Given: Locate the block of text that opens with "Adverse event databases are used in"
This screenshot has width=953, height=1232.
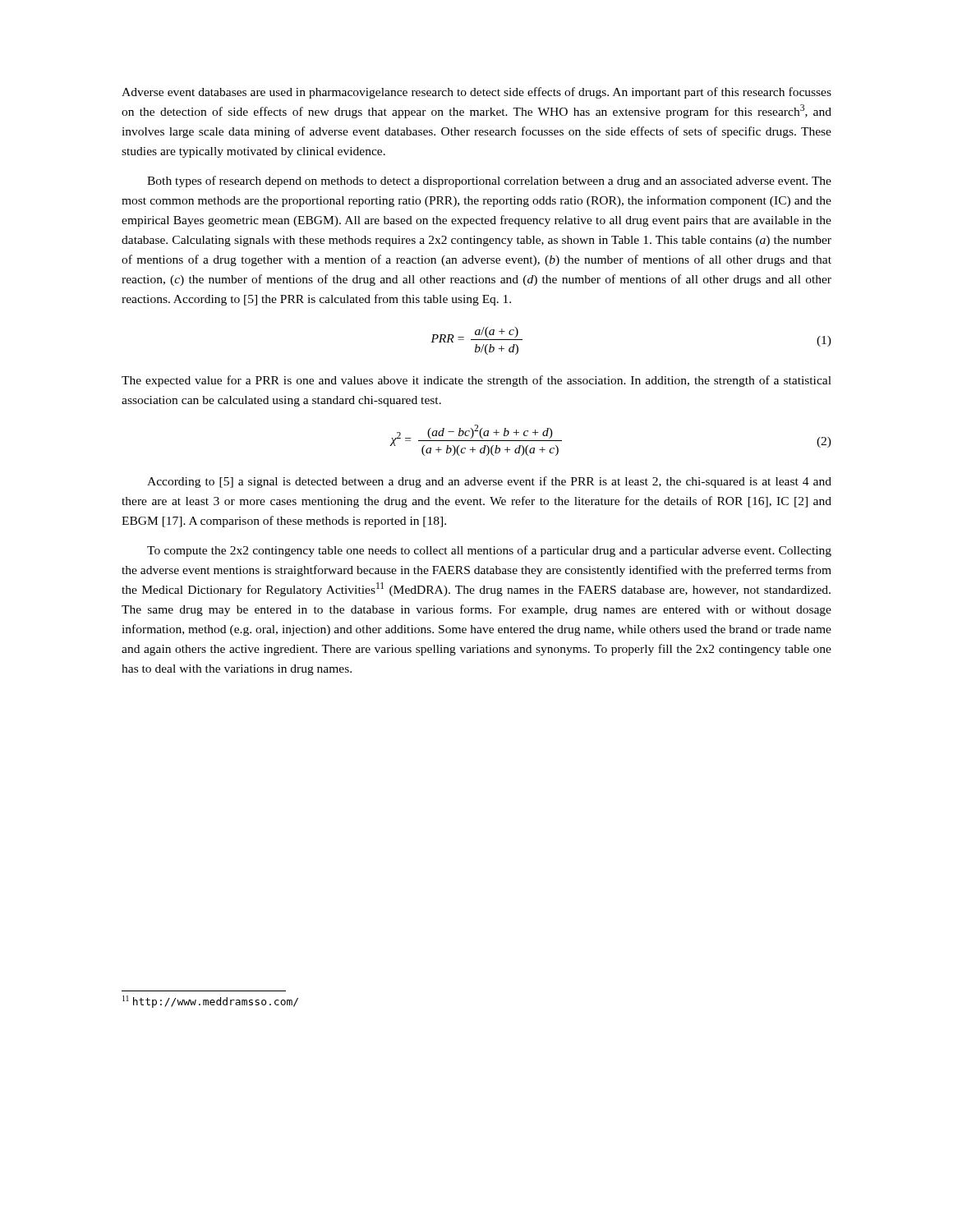Looking at the screenshot, I should [x=476, y=122].
